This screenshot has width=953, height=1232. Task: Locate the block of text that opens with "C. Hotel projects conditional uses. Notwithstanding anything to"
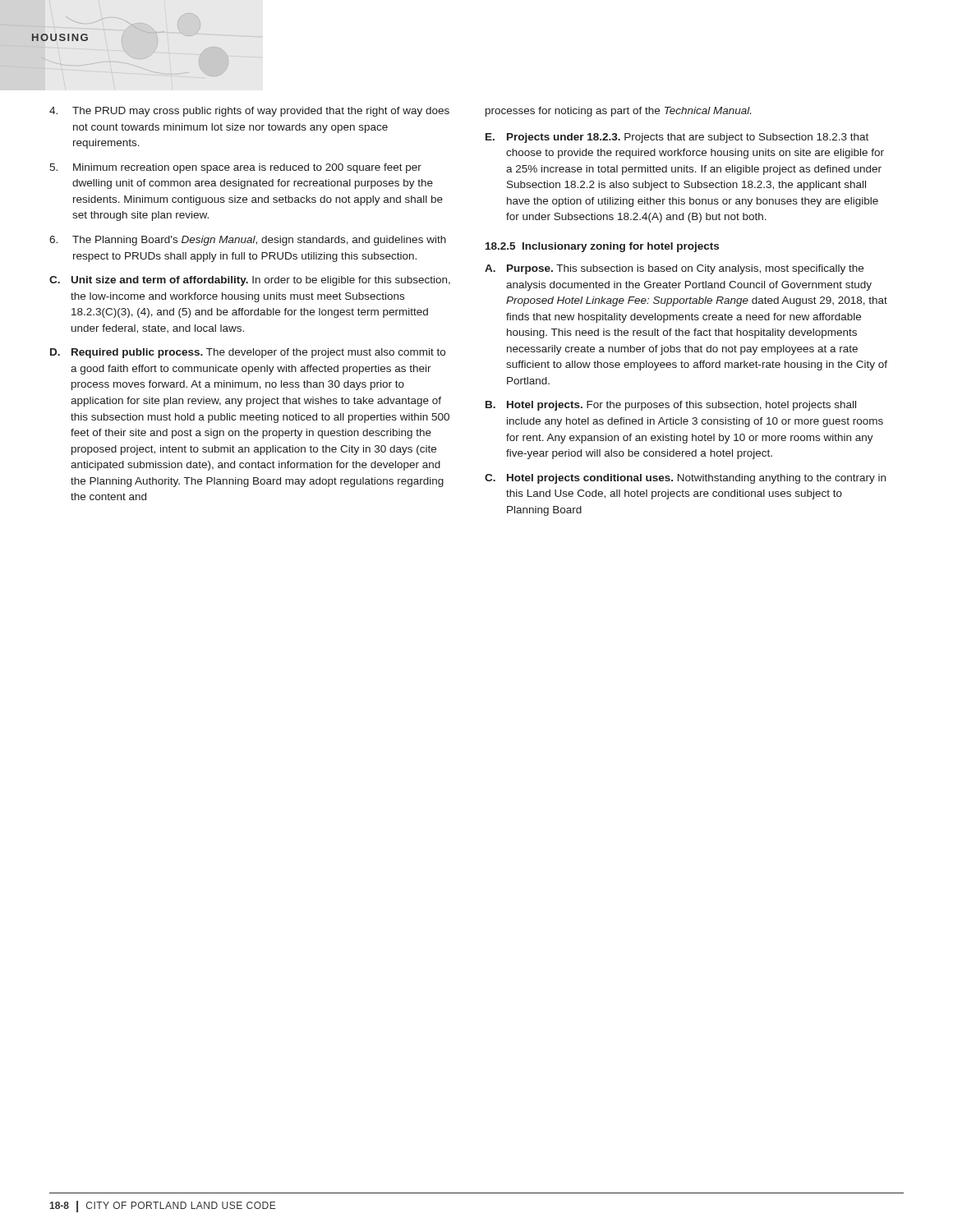pos(686,494)
